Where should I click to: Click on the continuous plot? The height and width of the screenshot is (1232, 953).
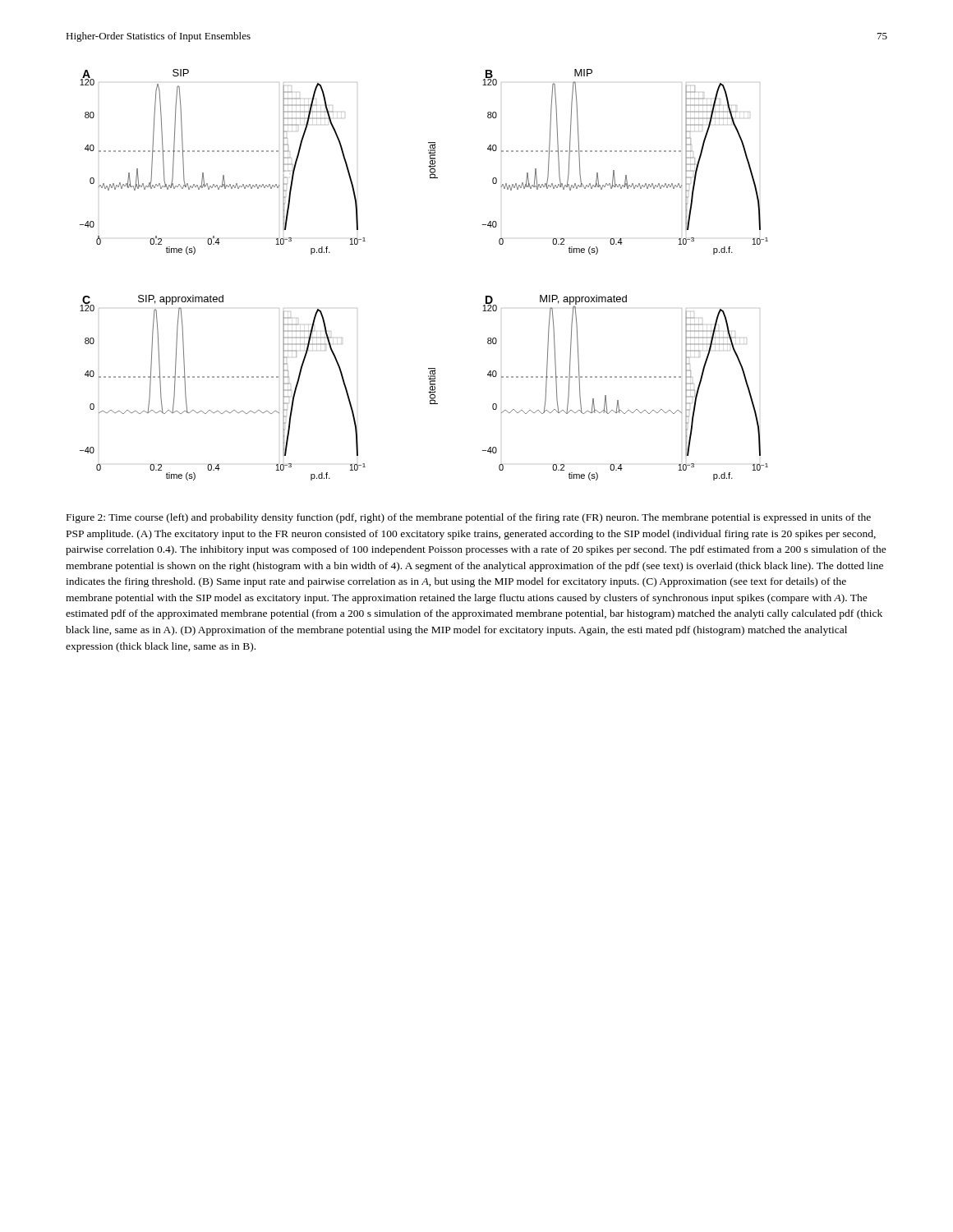(476, 281)
